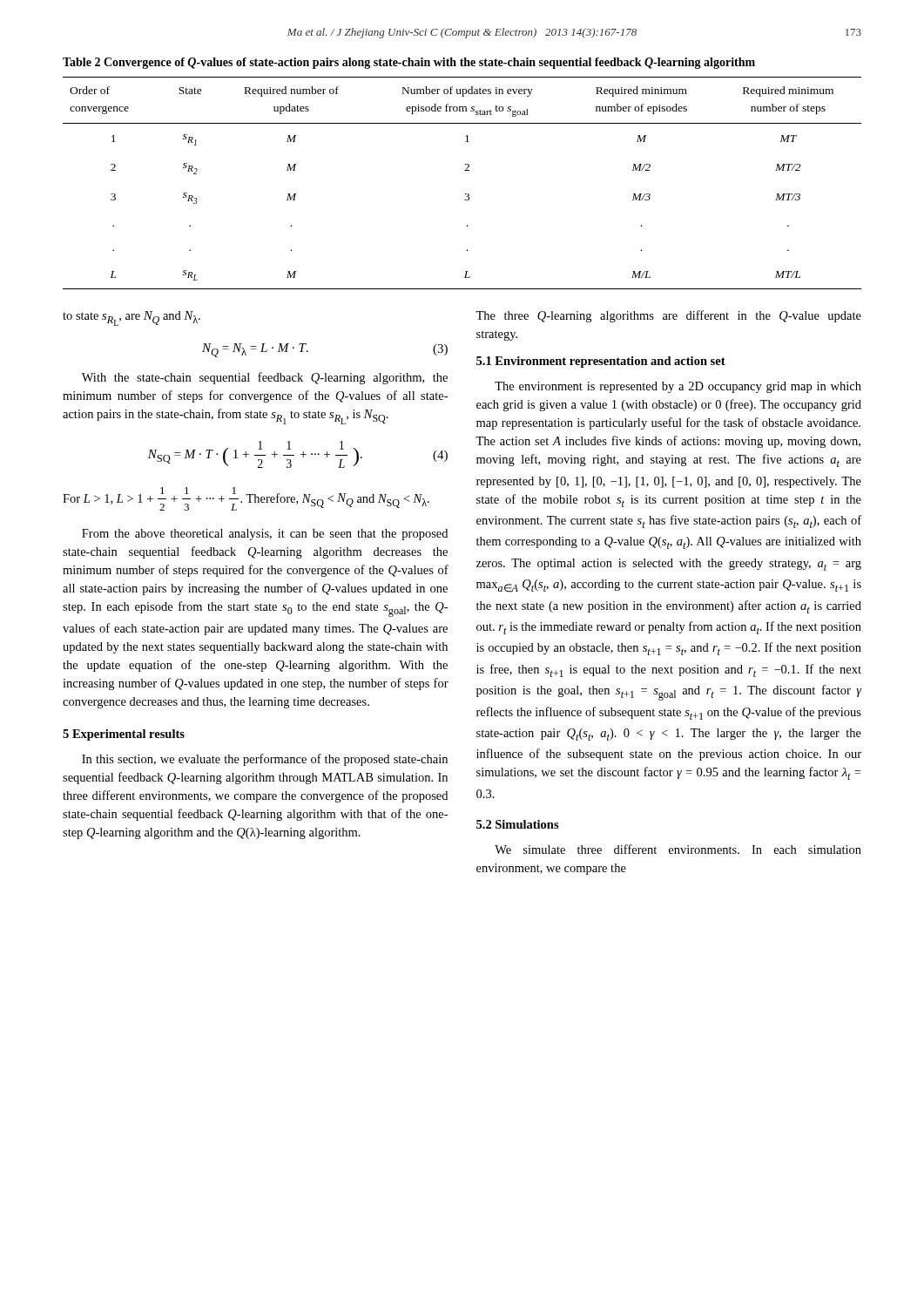The height and width of the screenshot is (1307, 924).
Task: Select the table that reads "s R L"
Action: [x=462, y=183]
